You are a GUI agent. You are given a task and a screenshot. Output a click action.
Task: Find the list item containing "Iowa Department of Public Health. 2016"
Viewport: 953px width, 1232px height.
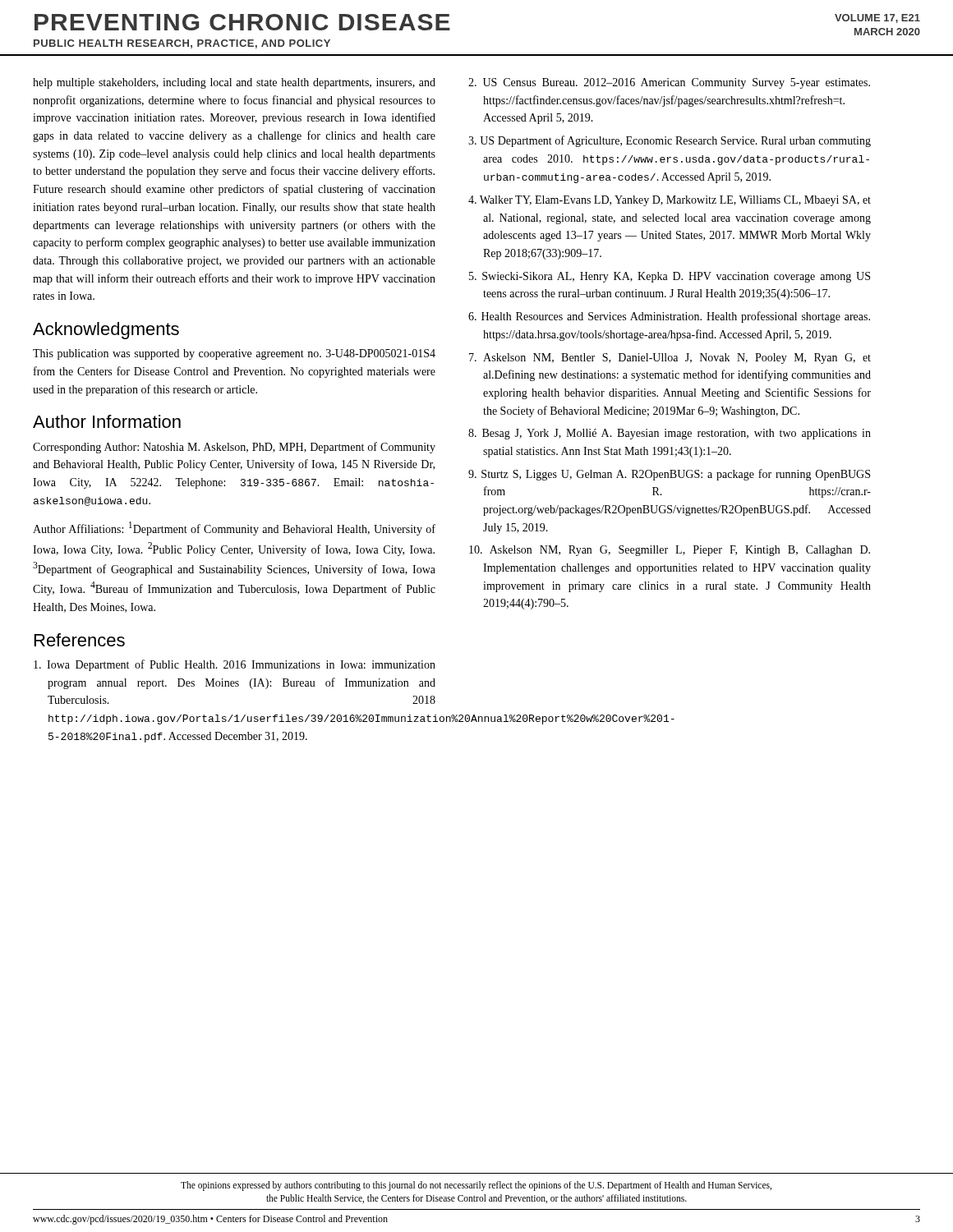pos(235,665)
